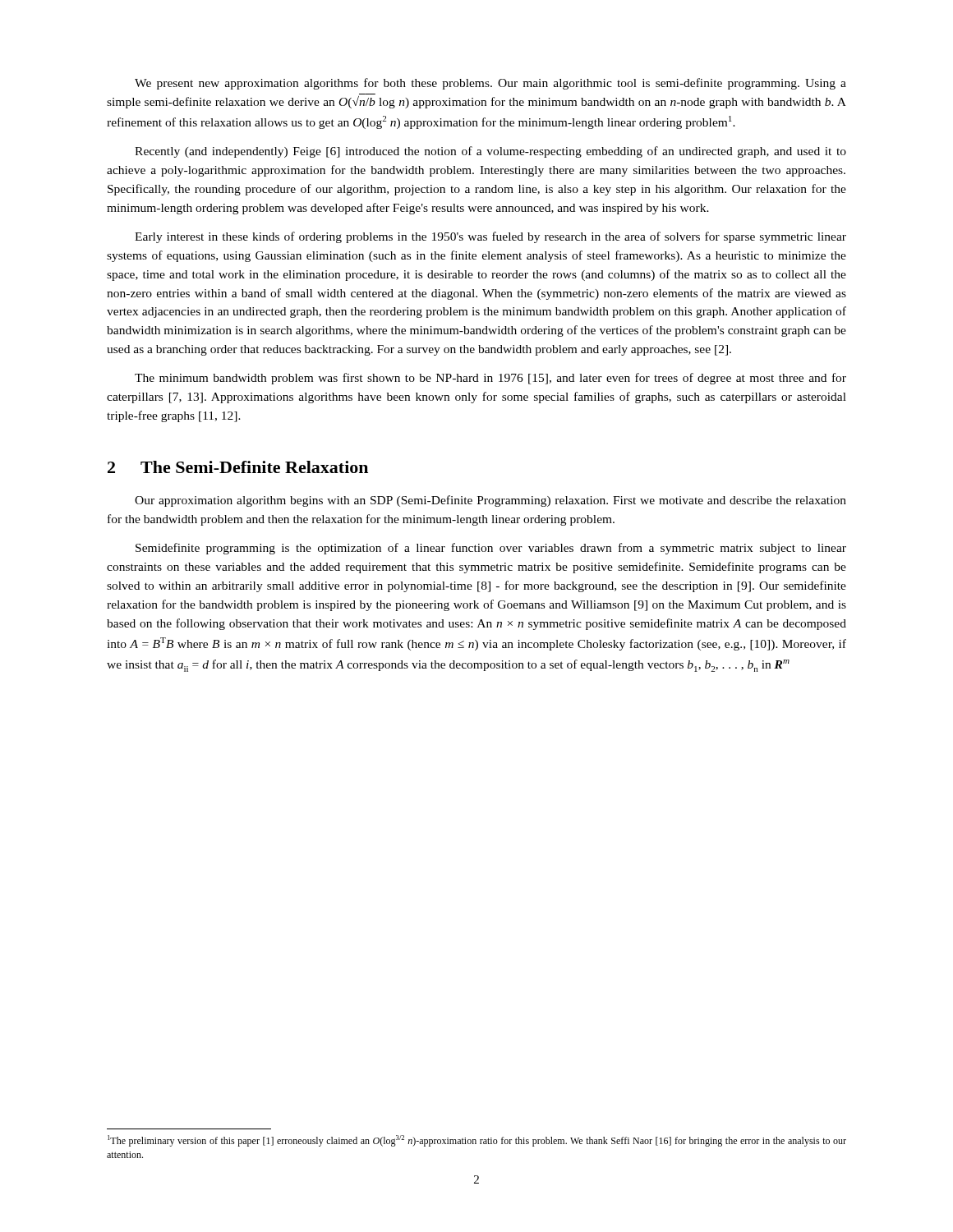The image size is (953, 1232).
Task: Navigate to the passage starting "1The preliminary version"
Action: coord(476,1147)
